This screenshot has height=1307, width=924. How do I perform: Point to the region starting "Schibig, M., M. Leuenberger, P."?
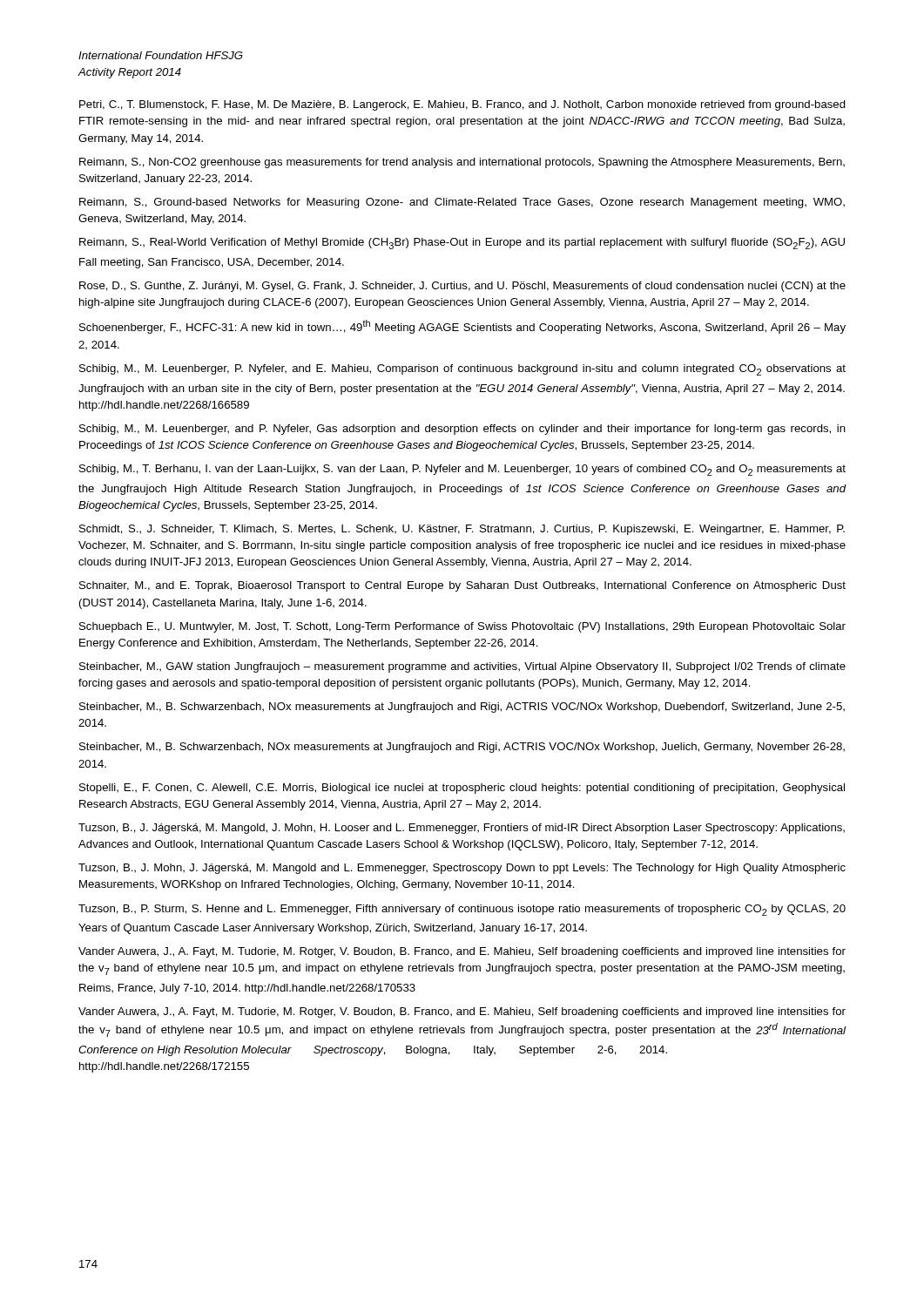click(x=462, y=386)
